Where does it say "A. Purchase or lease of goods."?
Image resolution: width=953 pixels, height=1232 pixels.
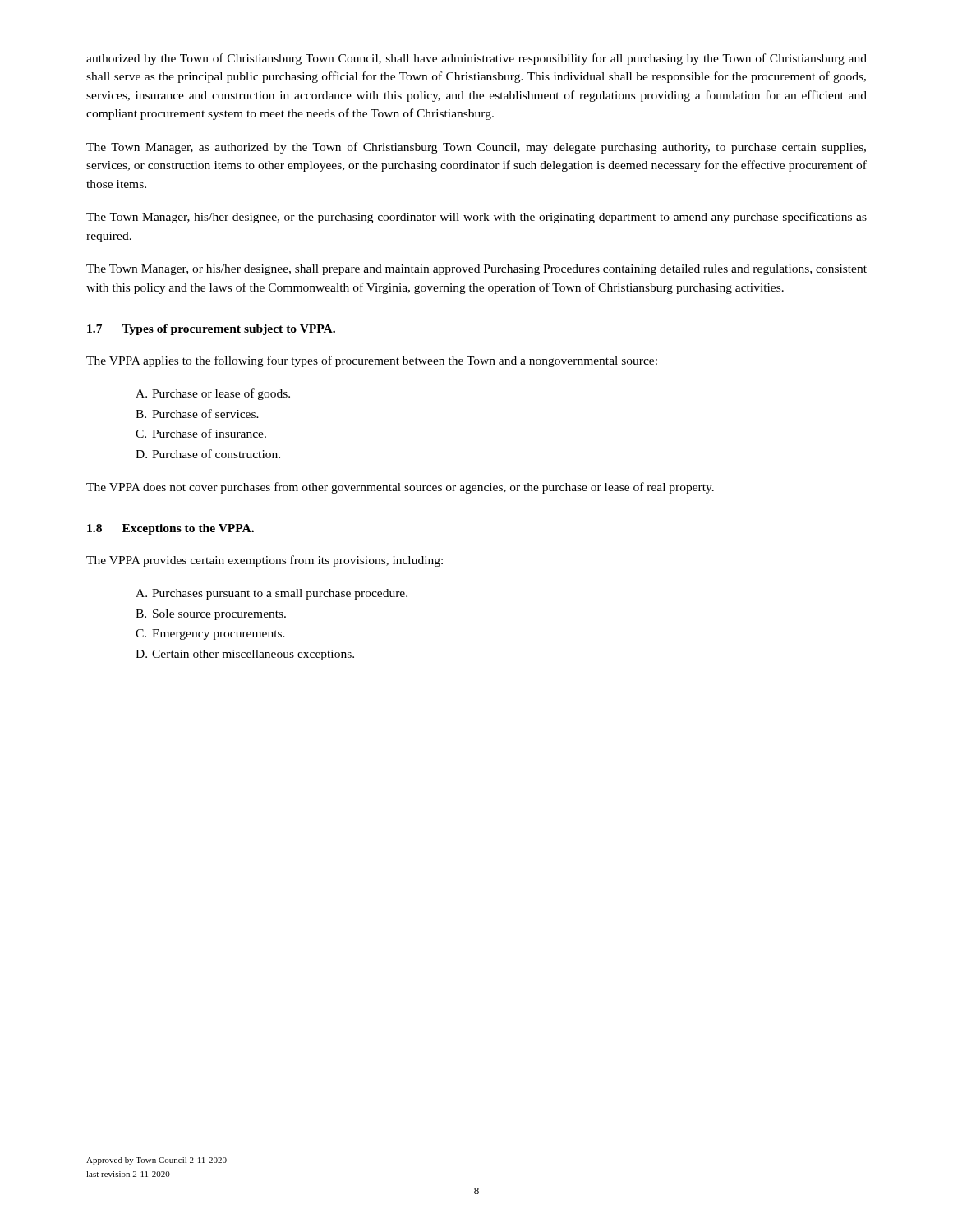(x=213, y=394)
